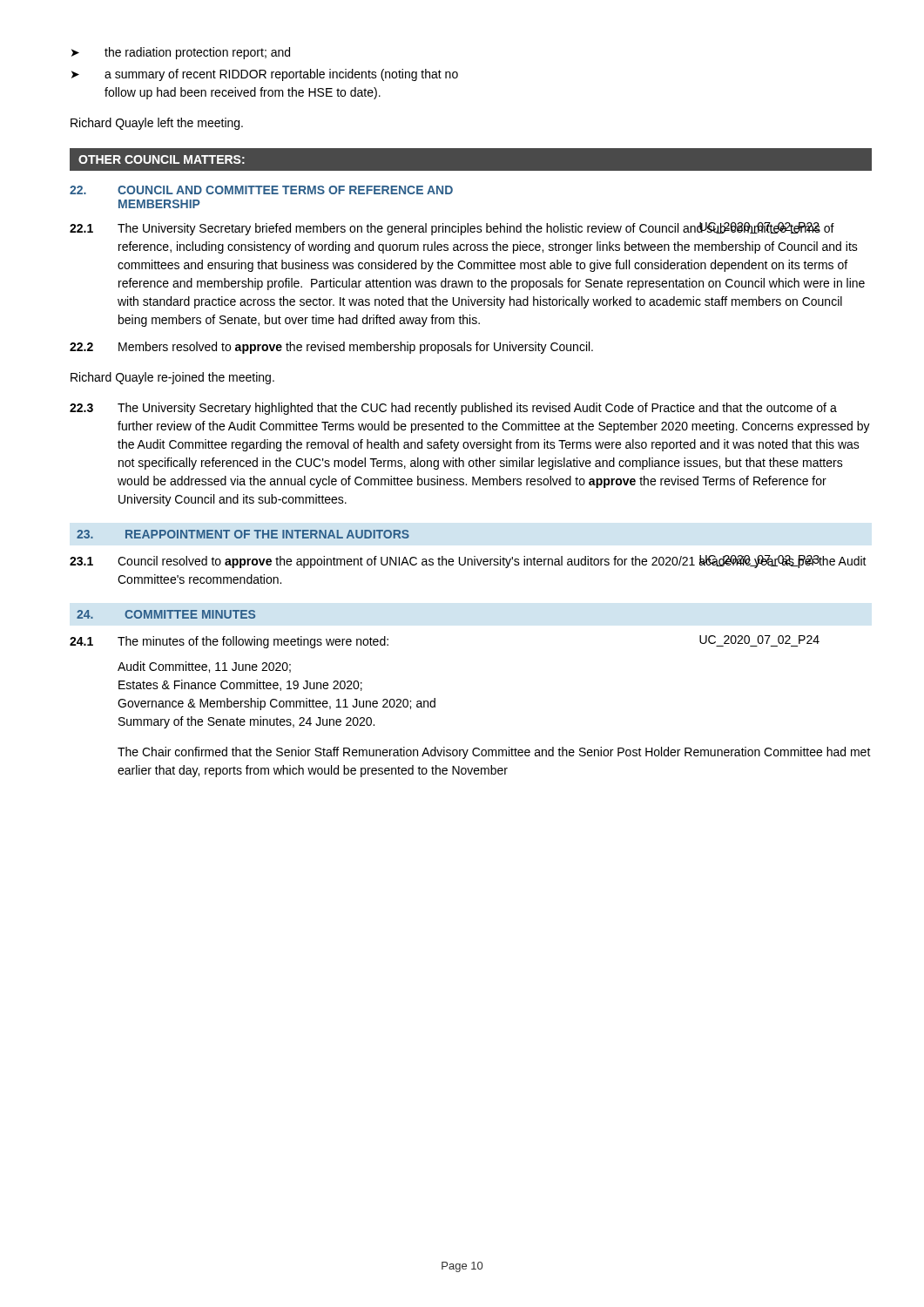Click on the text block that says "The Chair confirmed that the Senior Staff Remuneration"

494,761
